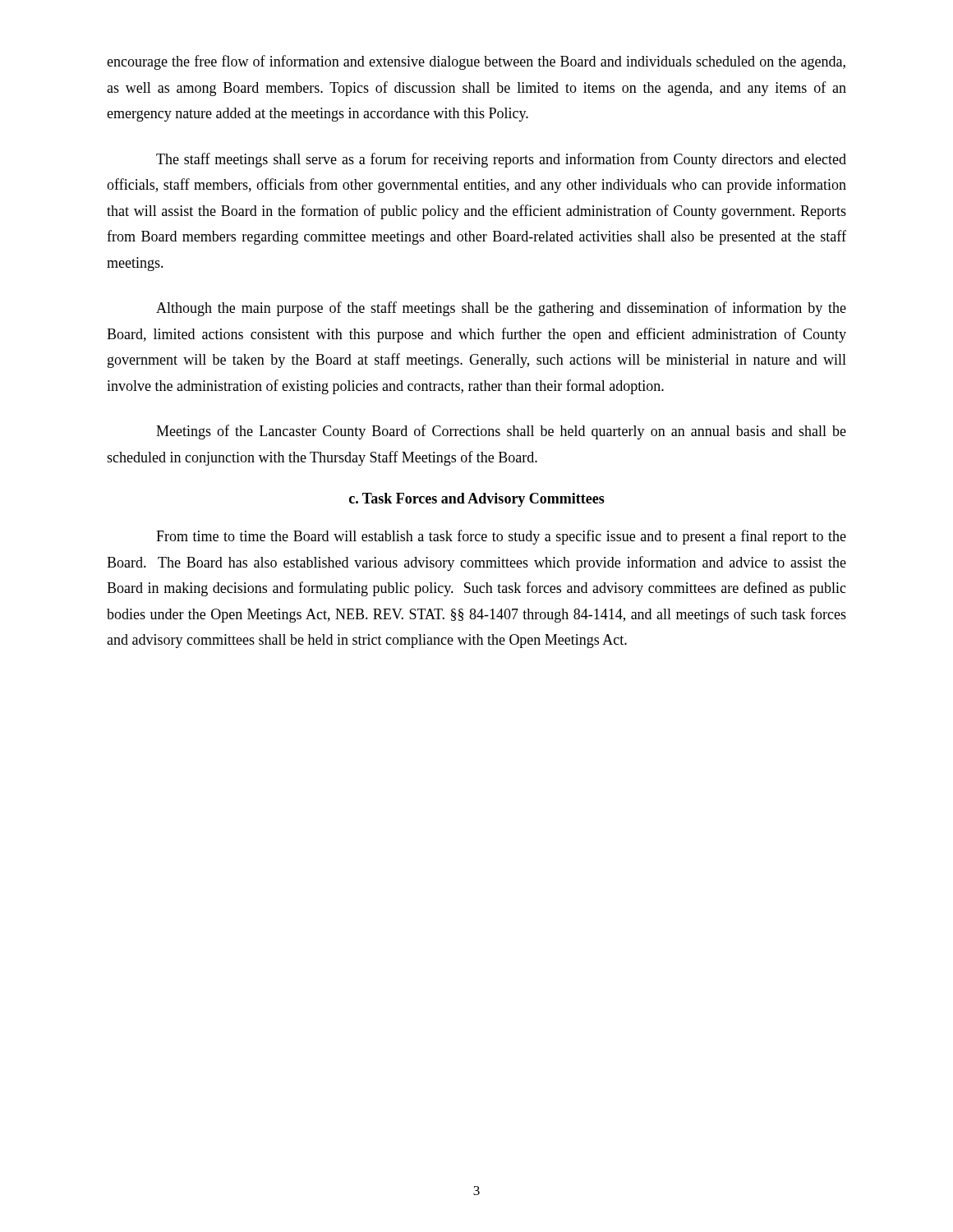Select the region starting "From time to time the Board will"
Viewport: 953px width, 1232px height.
[476, 588]
